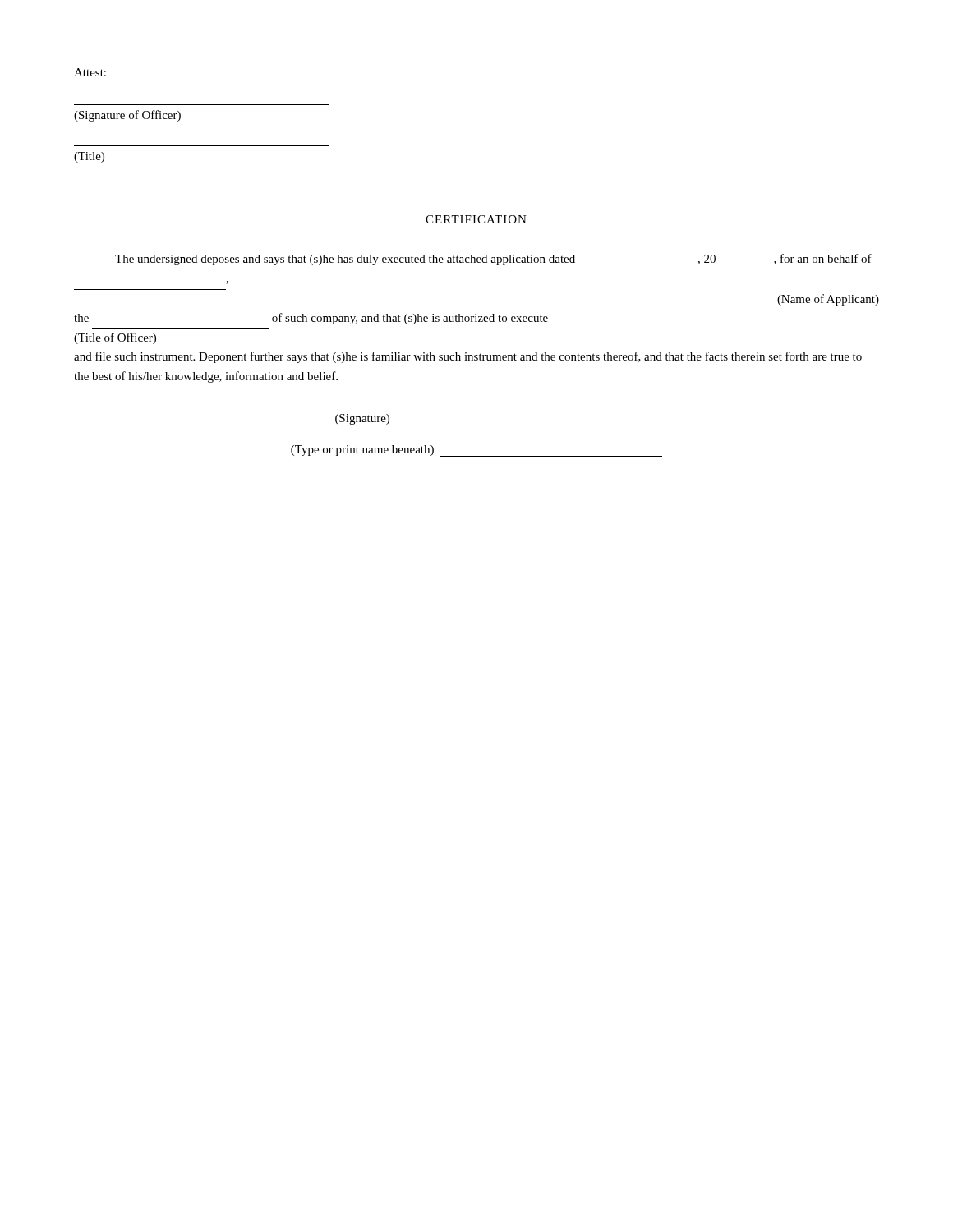
Task: Navigate to the block starting "The undersigned deposes and says"
Action: click(x=476, y=318)
